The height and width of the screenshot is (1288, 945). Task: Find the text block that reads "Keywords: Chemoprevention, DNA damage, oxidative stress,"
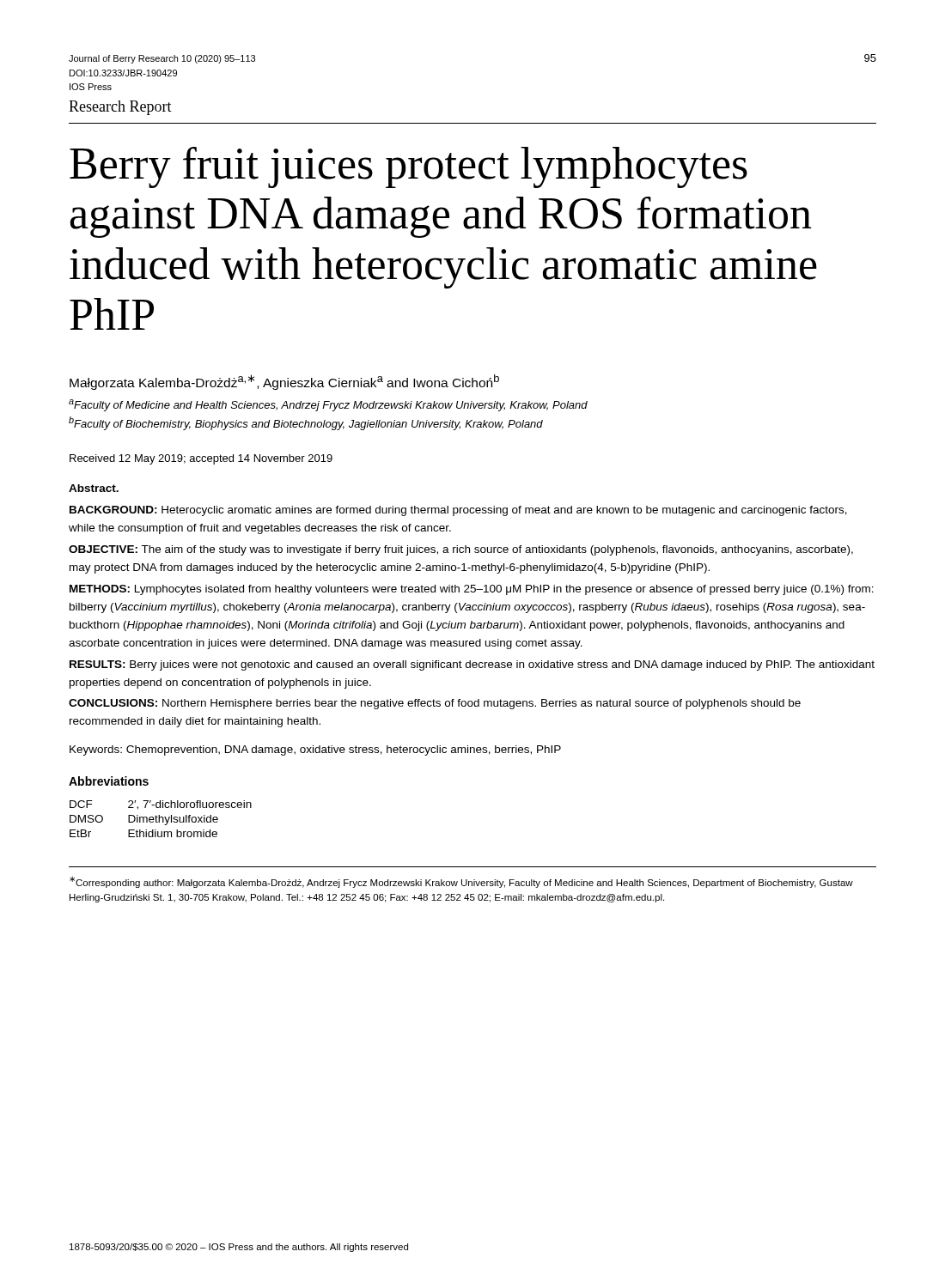click(x=315, y=749)
